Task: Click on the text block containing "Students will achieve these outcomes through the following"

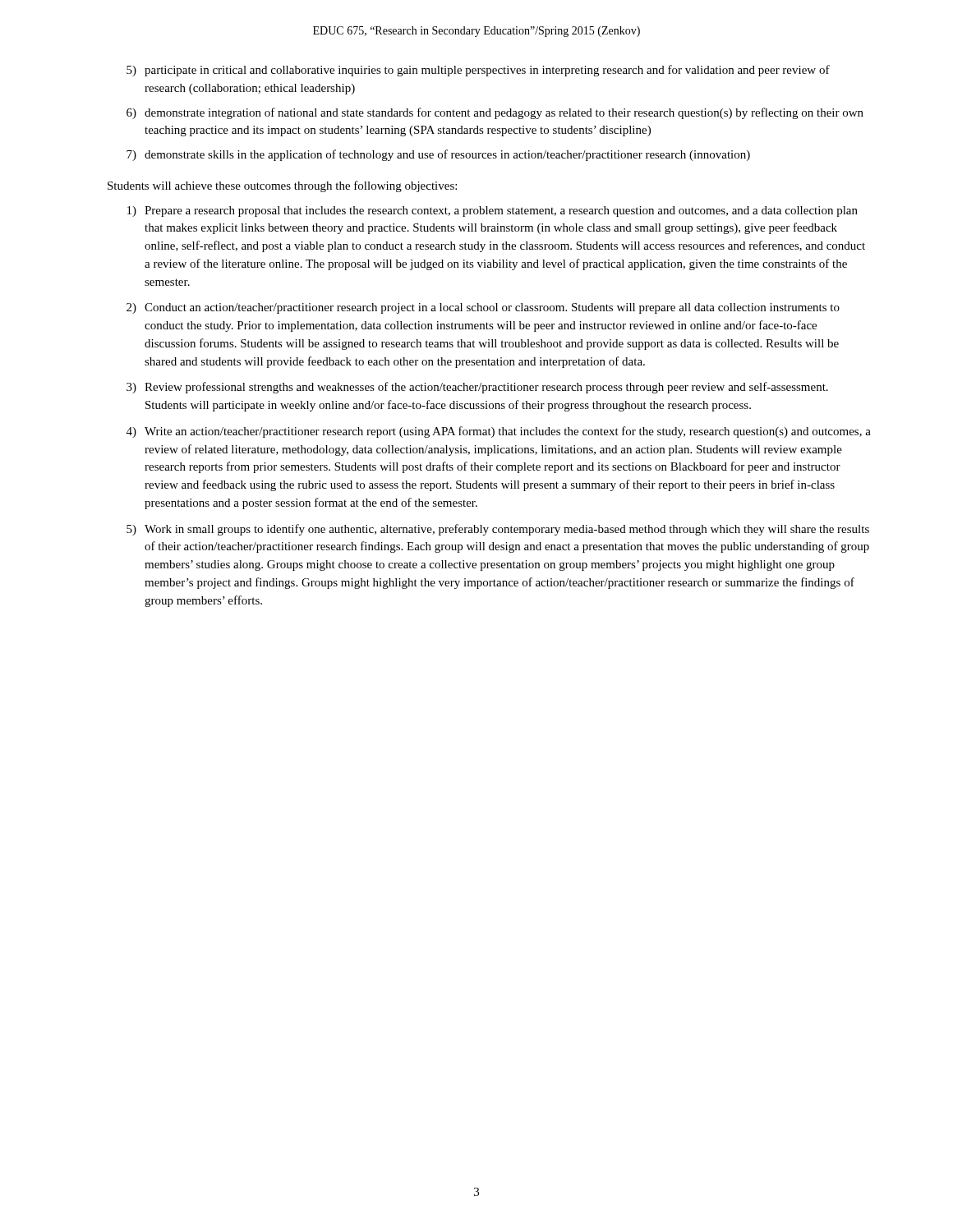Action: point(282,185)
